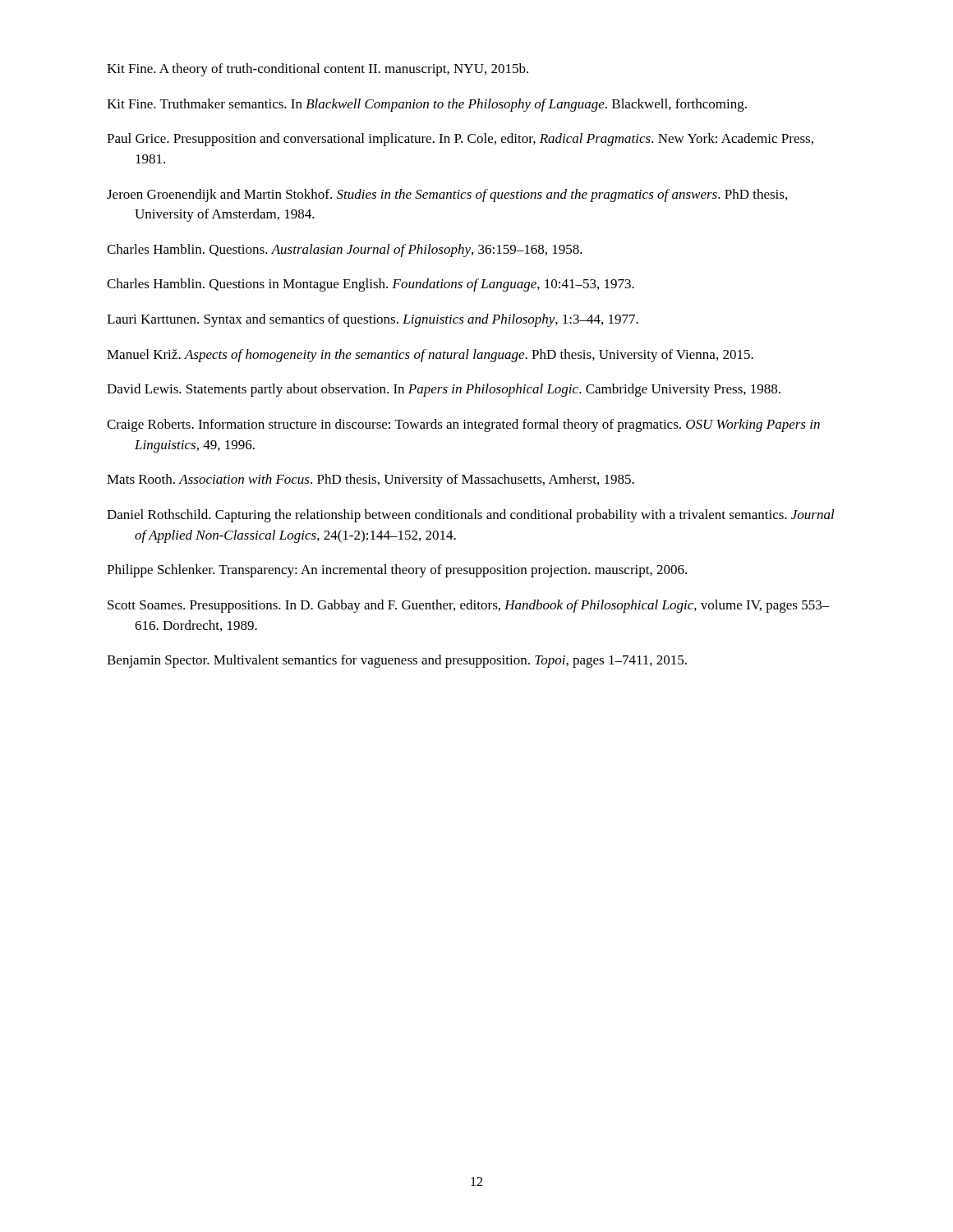Select the block starting "Craige Roberts. Information structure"

pos(464,434)
